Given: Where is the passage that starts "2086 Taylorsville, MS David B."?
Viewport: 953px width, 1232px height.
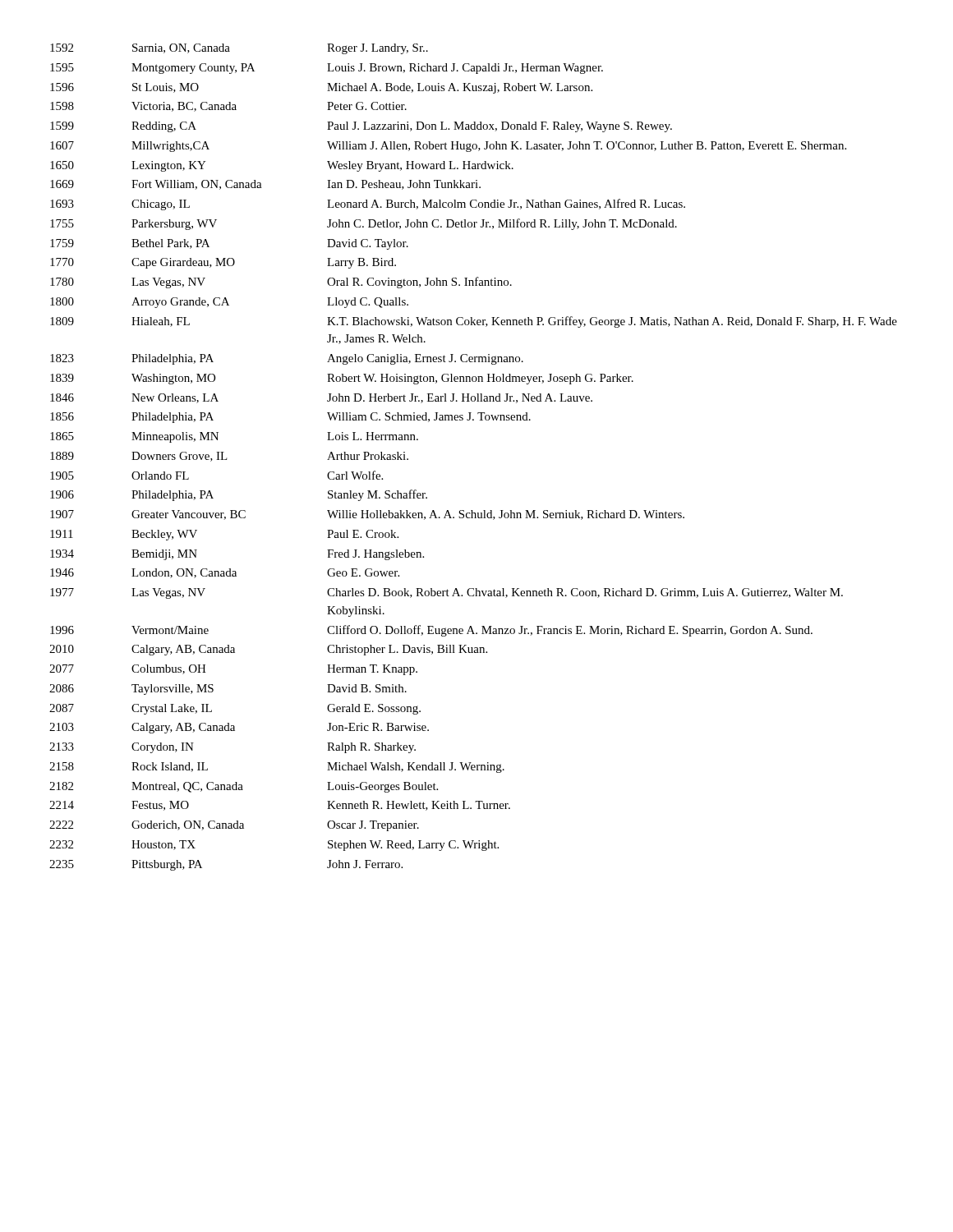Looking at the screenshot, I should [x=61, y=690].
